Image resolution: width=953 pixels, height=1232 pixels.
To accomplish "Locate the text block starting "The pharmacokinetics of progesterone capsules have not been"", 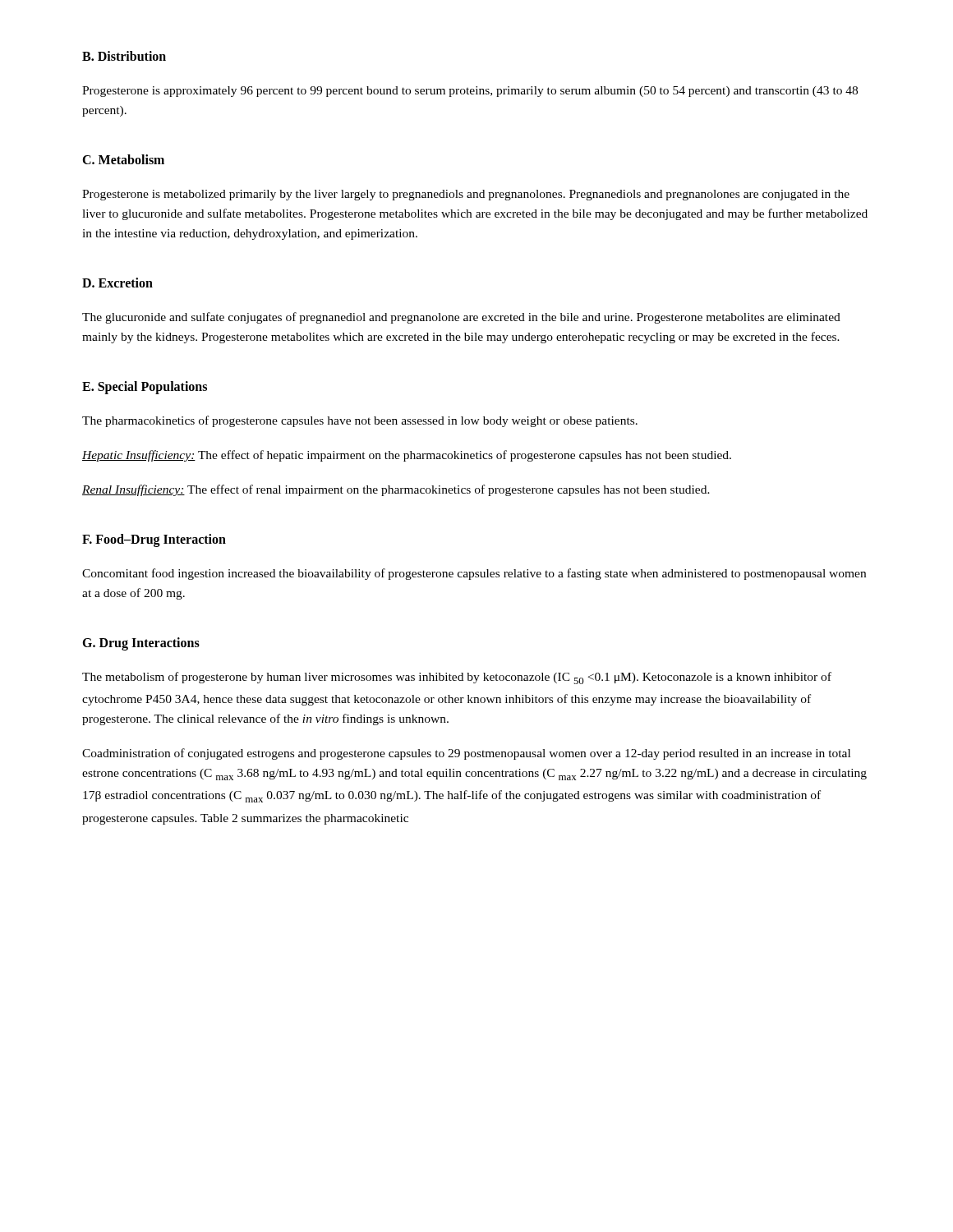I will tap(360, 420).
